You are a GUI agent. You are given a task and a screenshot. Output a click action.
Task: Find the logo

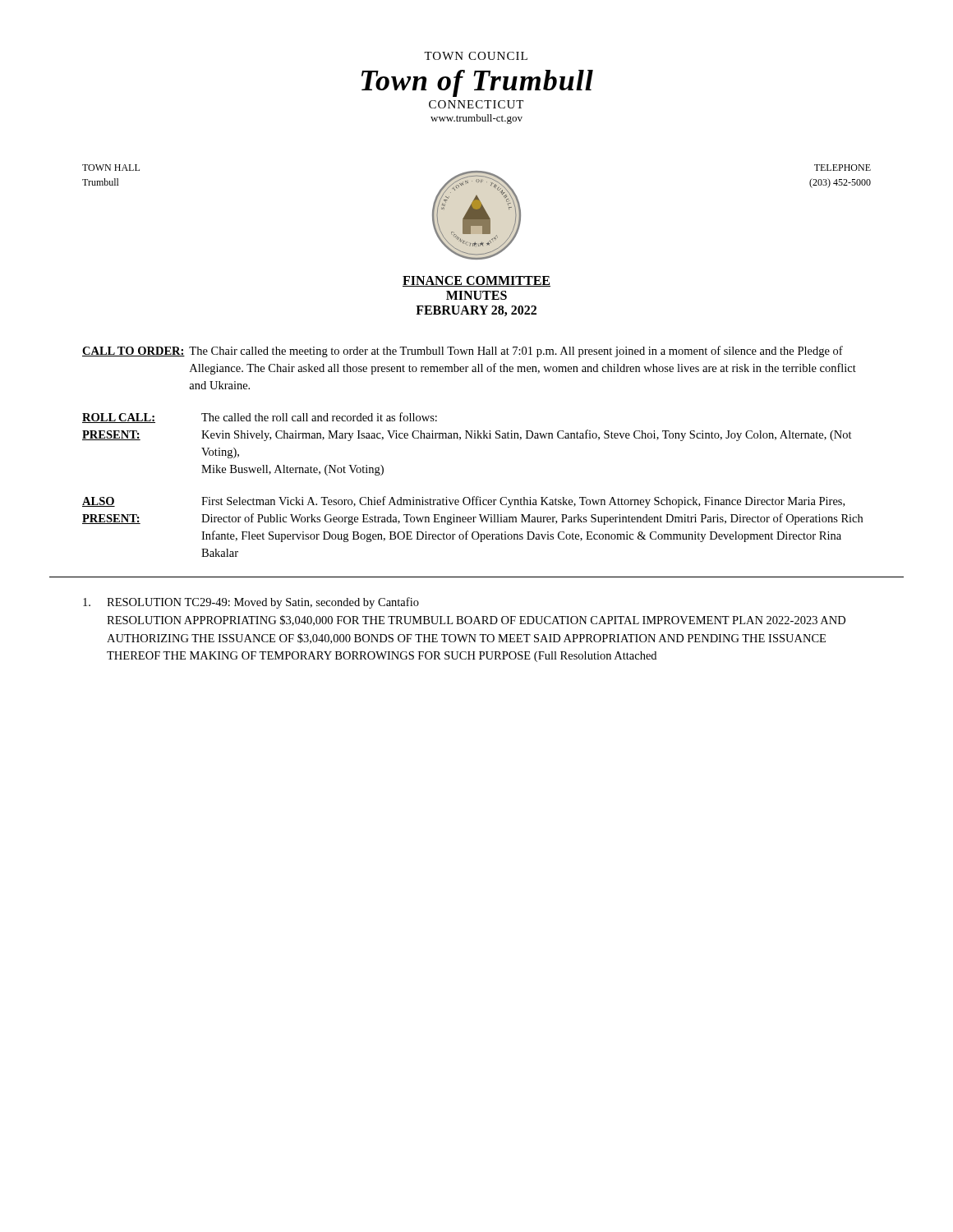tap(476, 217)
